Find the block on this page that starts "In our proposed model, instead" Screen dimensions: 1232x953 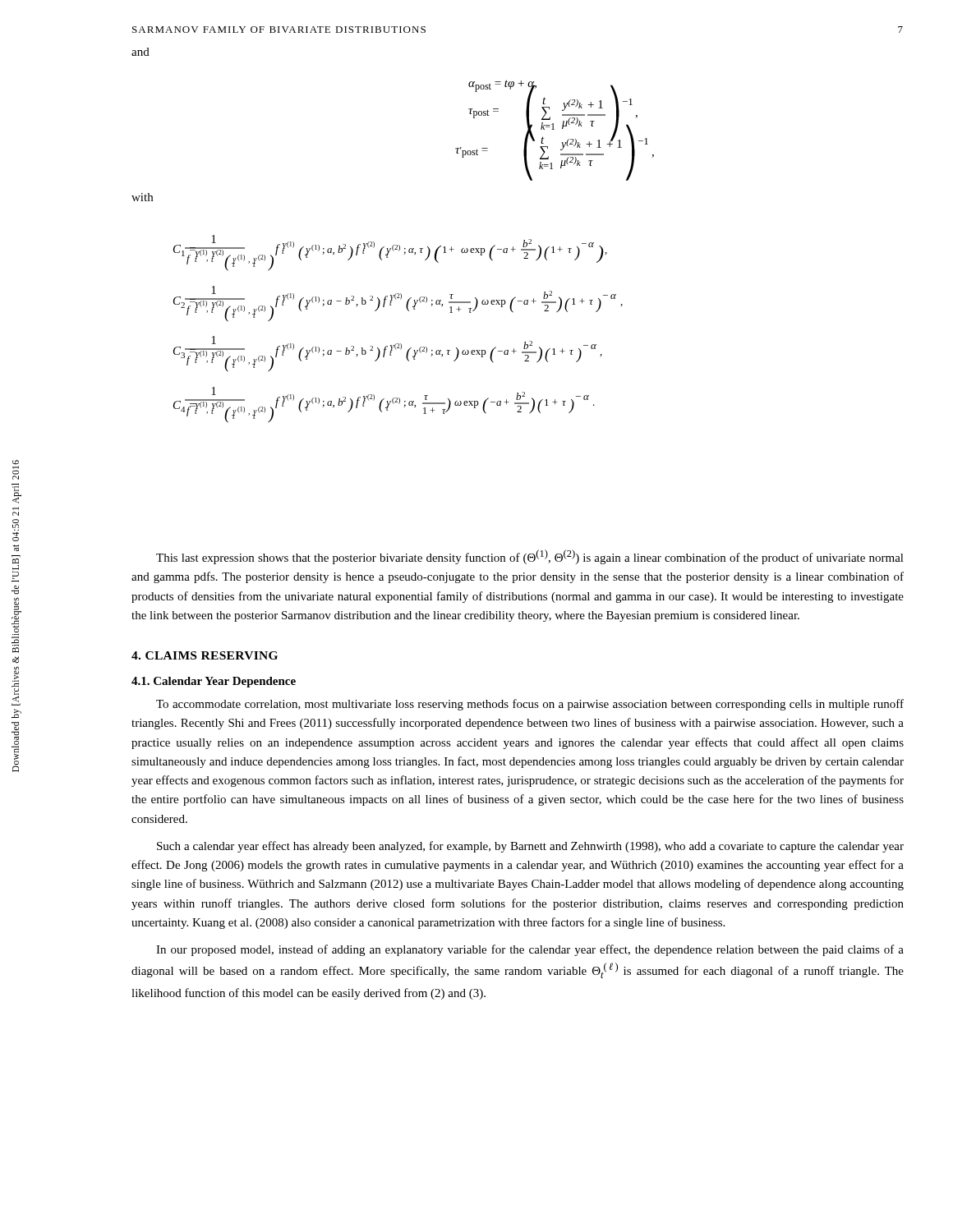(x=518, y=971)
